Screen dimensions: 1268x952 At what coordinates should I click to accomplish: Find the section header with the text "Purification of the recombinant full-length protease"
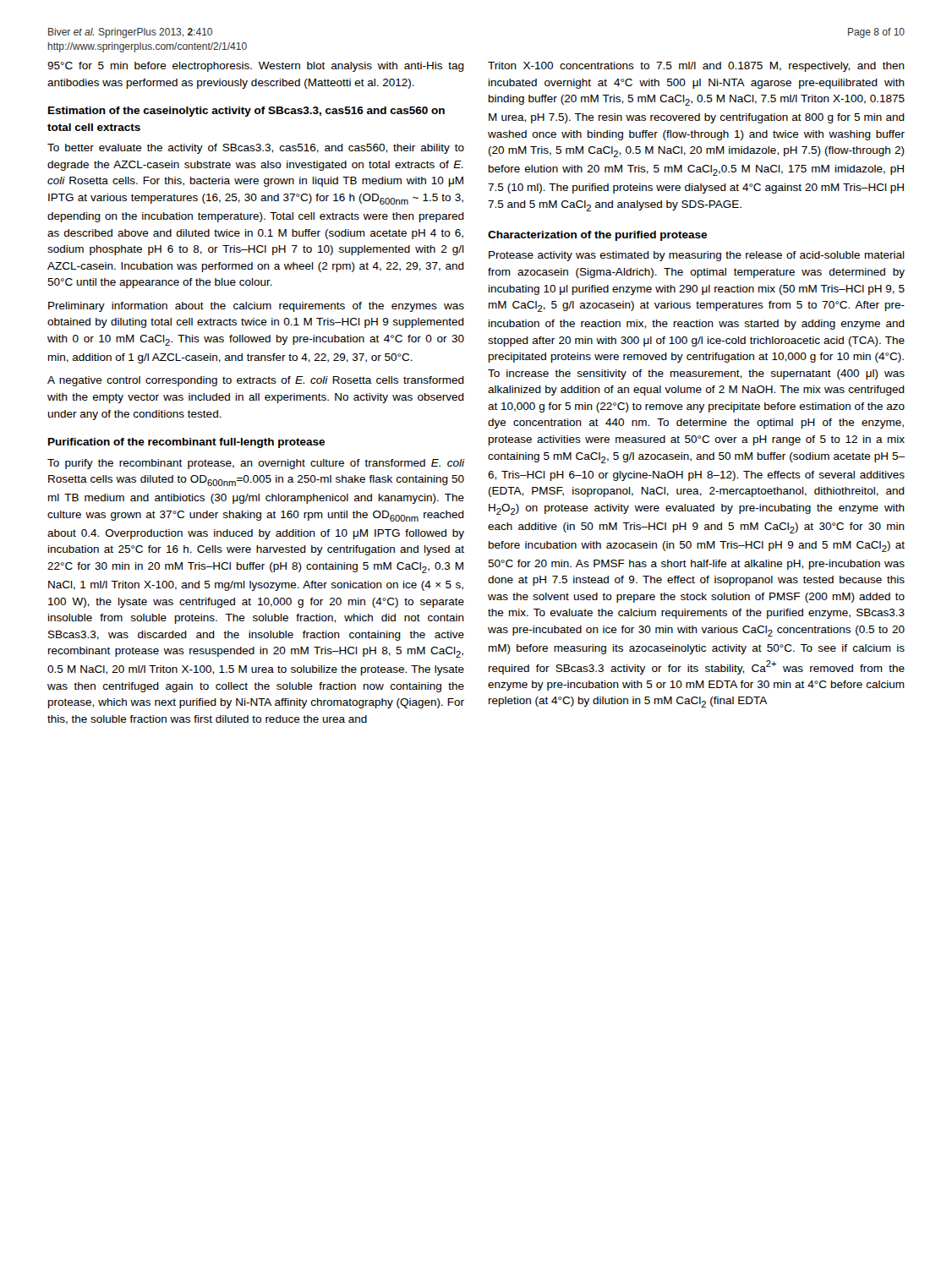click(x=186, y=442)
